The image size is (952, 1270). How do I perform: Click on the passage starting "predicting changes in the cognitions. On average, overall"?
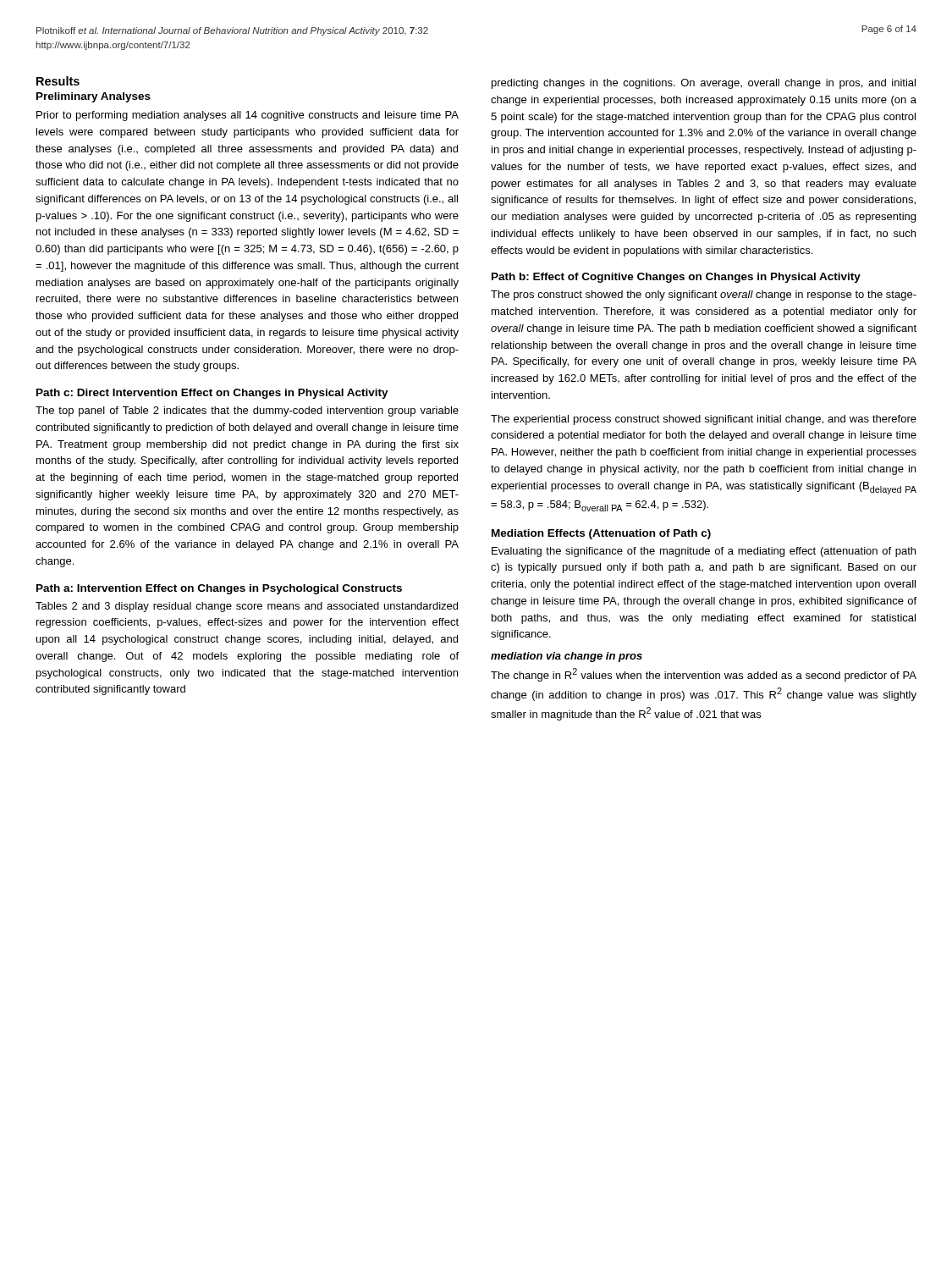704,166
